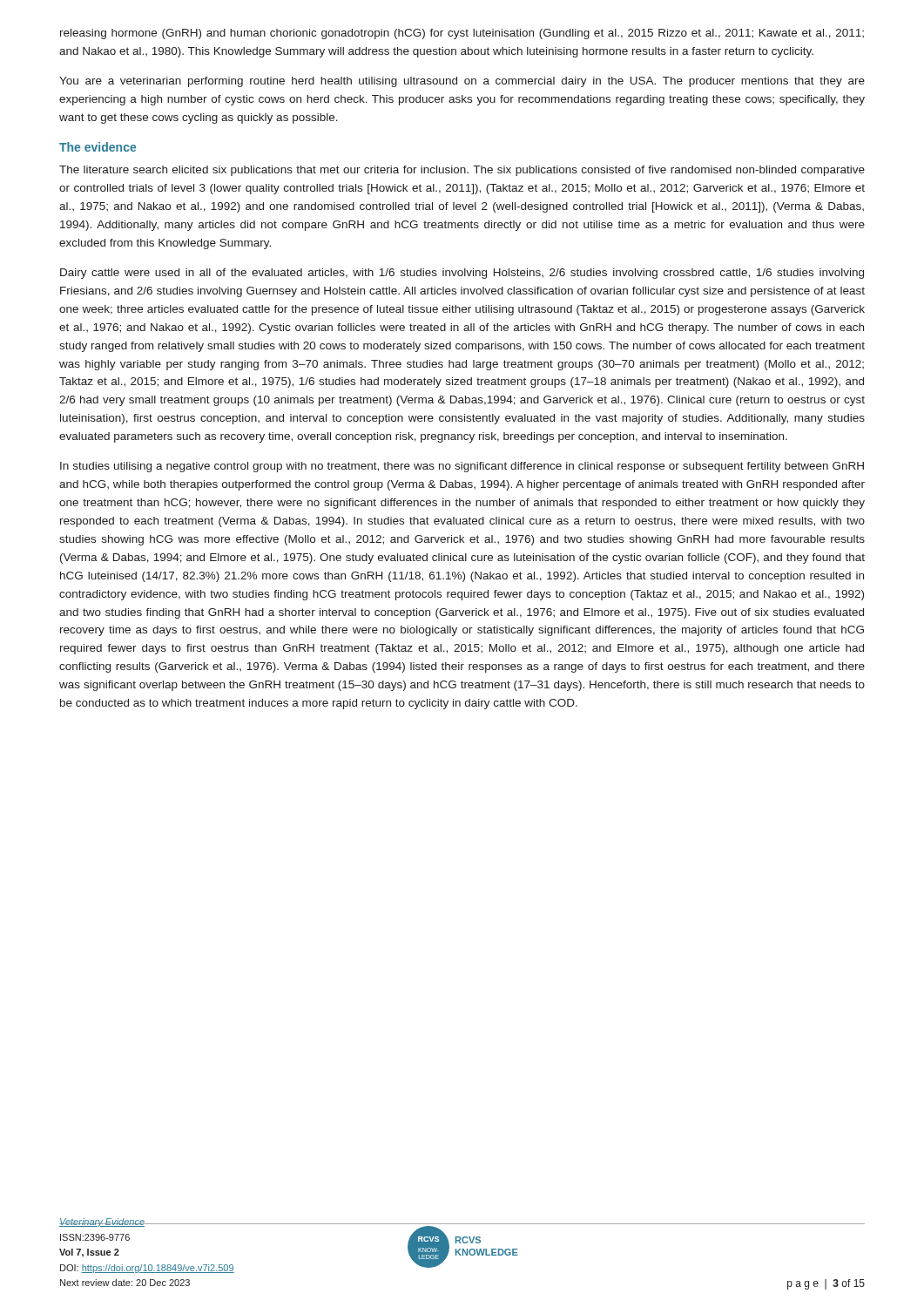This screenshot has width=924, height=1307.
Task: Click on the text block starting "The literature search elicited six publications that met"
Action: pos(462,207)
